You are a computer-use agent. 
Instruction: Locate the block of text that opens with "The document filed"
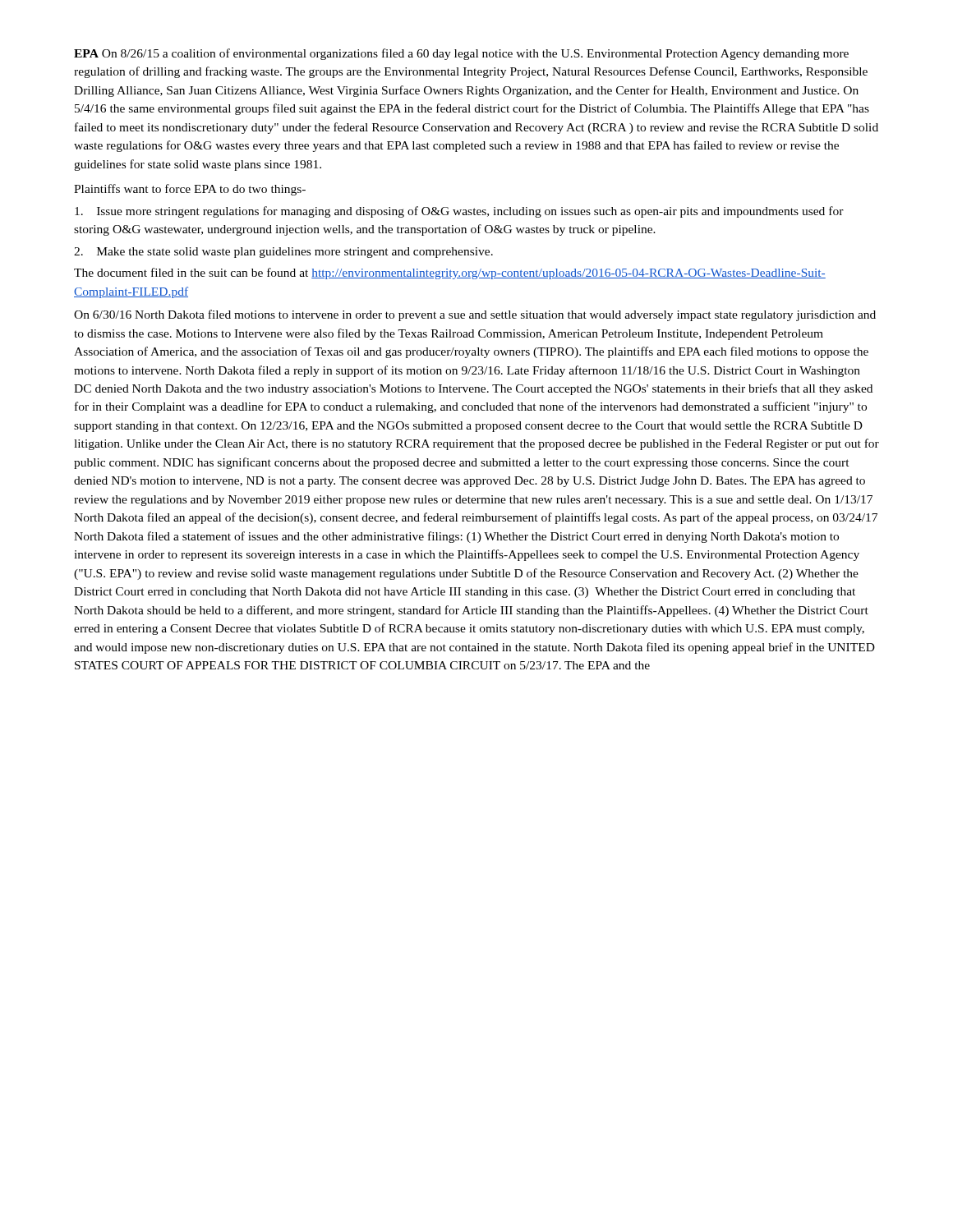point(450,282)
